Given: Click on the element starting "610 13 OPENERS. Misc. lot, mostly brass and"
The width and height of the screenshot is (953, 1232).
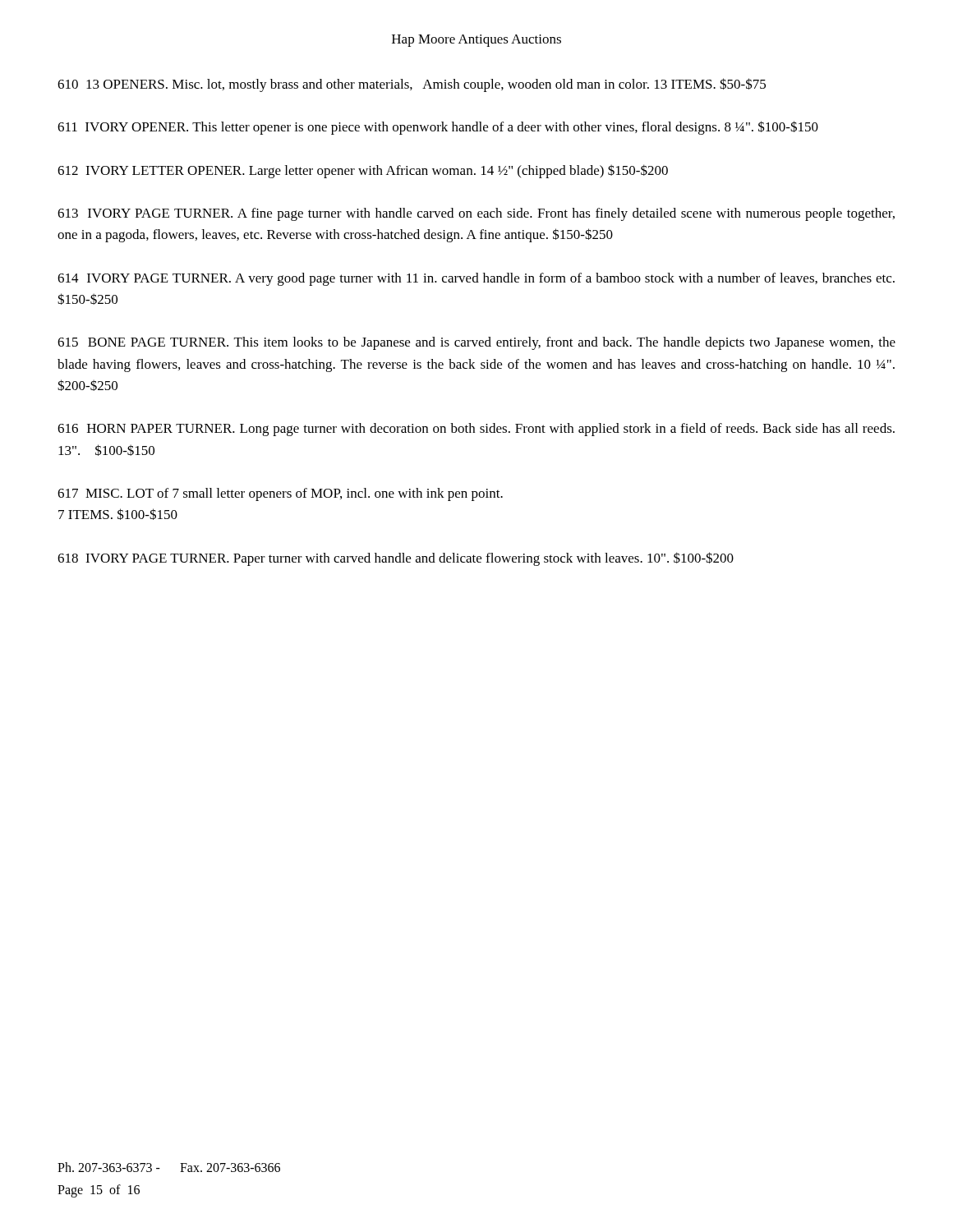Looking at the screenshot, I should pos(412,84).
